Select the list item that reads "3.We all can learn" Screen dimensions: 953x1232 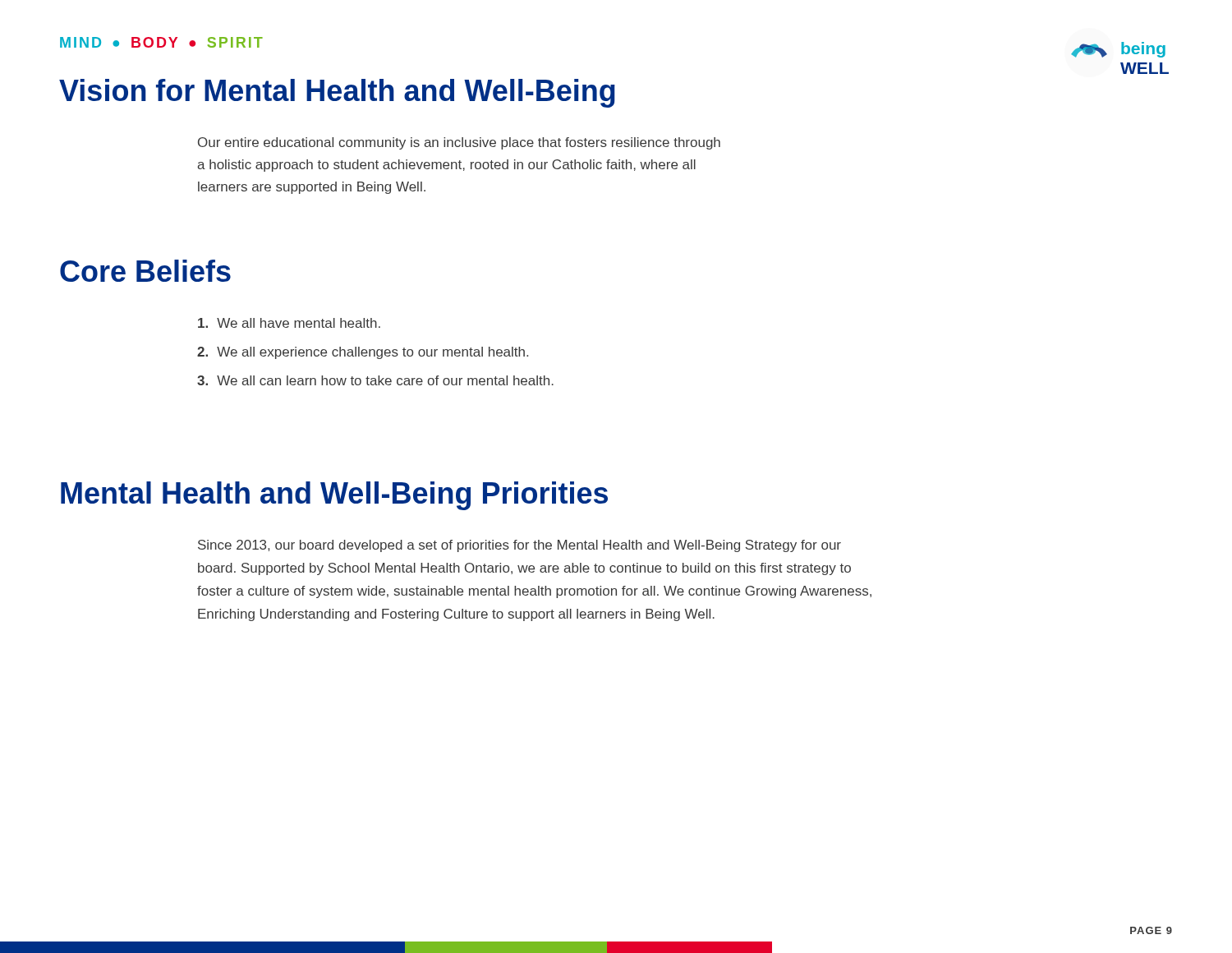coord(376,381)
